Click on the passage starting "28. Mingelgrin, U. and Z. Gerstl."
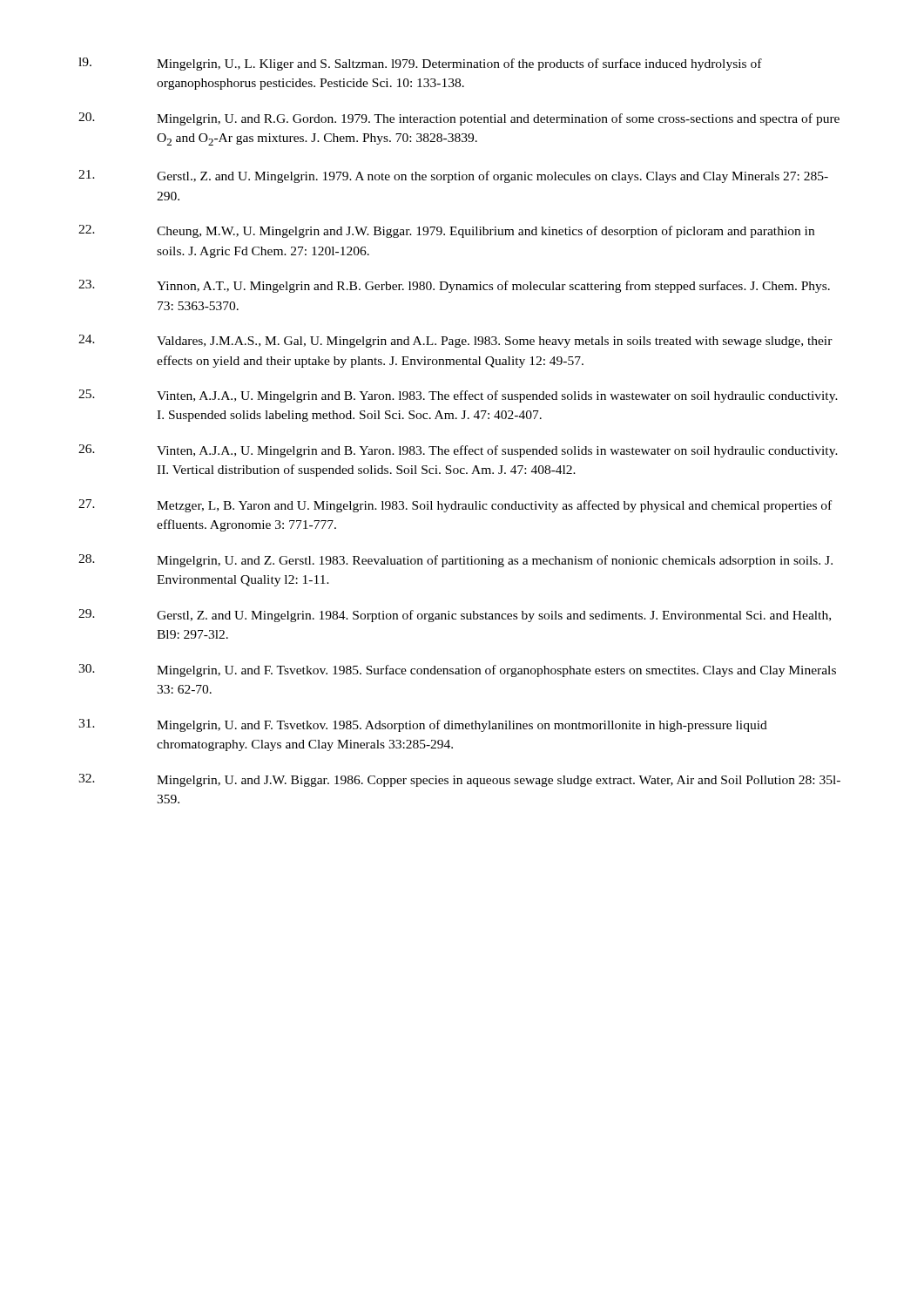Viewport: 924px width, 1307px height. coord(462,570)
